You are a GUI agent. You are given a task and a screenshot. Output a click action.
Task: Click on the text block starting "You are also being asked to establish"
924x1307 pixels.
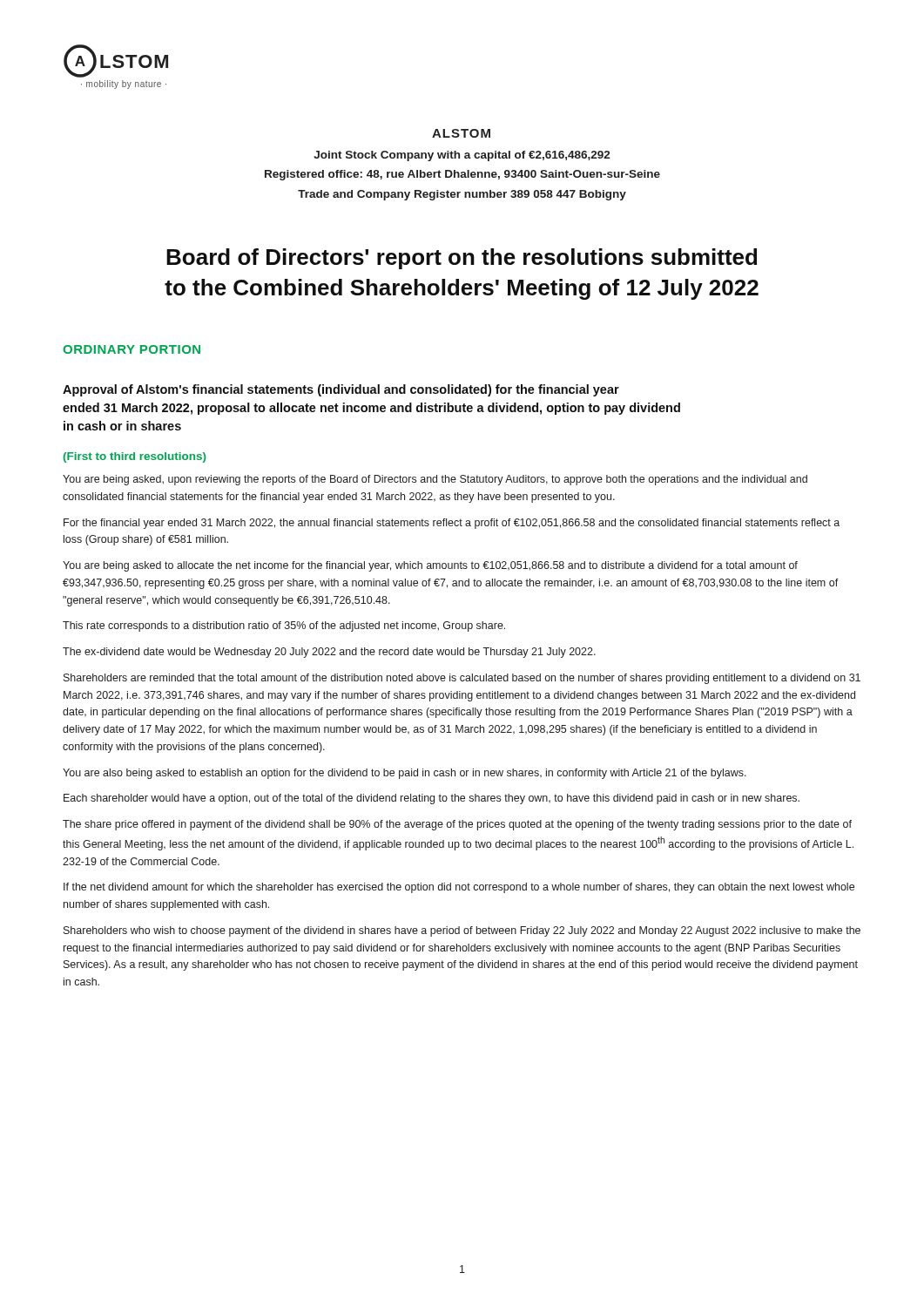click(x=405, y=773)
